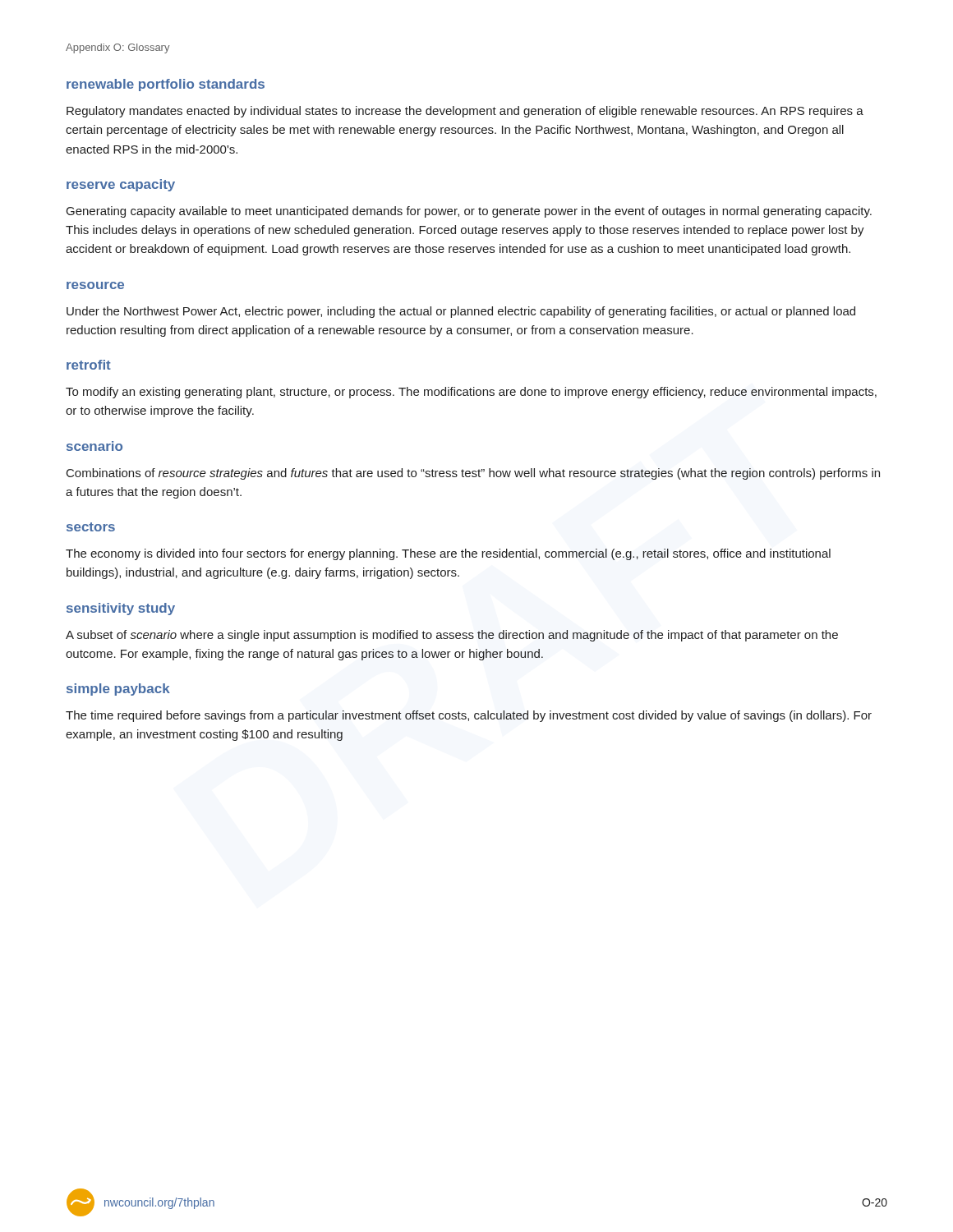The height and width of the screenshot is (1232, 953).
Task: Find the text block that reads "To modify an existing generating plant, structure,"
Action: click(x=472, y=401)
